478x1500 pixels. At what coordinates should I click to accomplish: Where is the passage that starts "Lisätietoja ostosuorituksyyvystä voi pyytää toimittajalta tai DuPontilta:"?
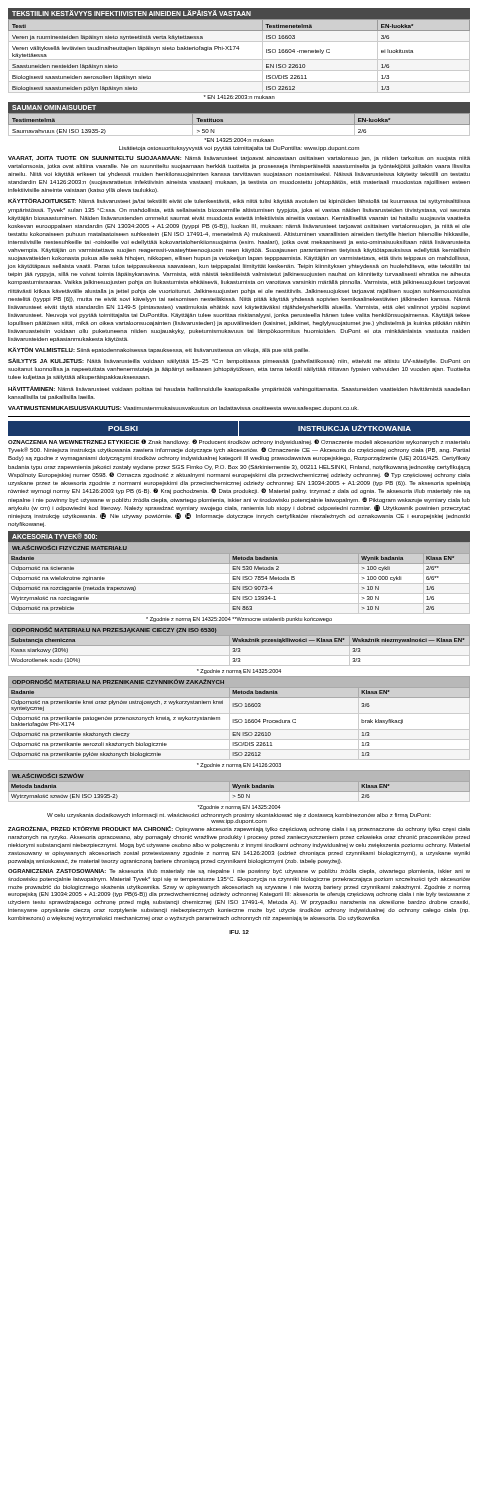239,148
